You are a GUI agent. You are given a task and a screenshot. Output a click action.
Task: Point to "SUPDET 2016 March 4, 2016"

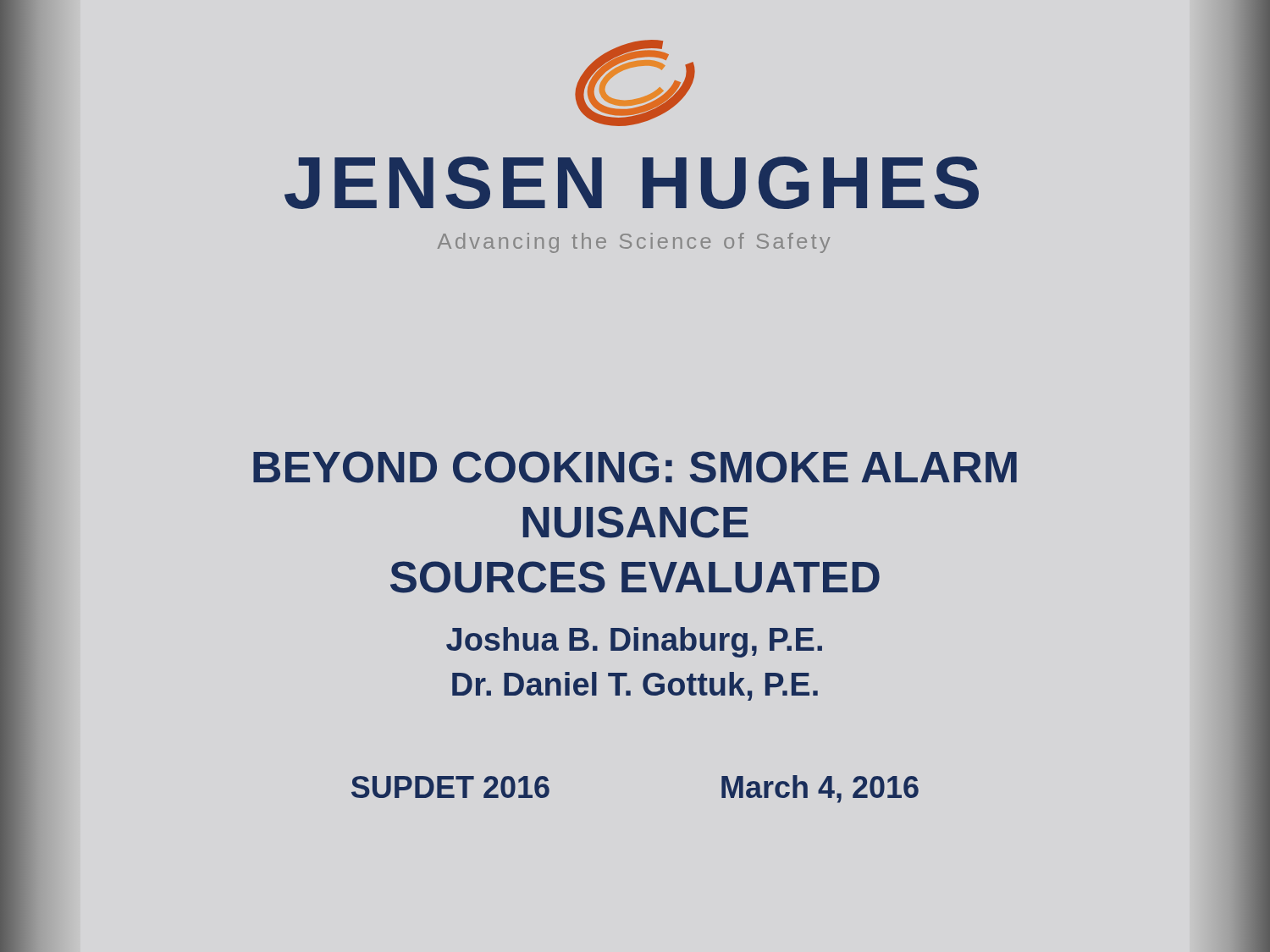(x=446, y=788)
